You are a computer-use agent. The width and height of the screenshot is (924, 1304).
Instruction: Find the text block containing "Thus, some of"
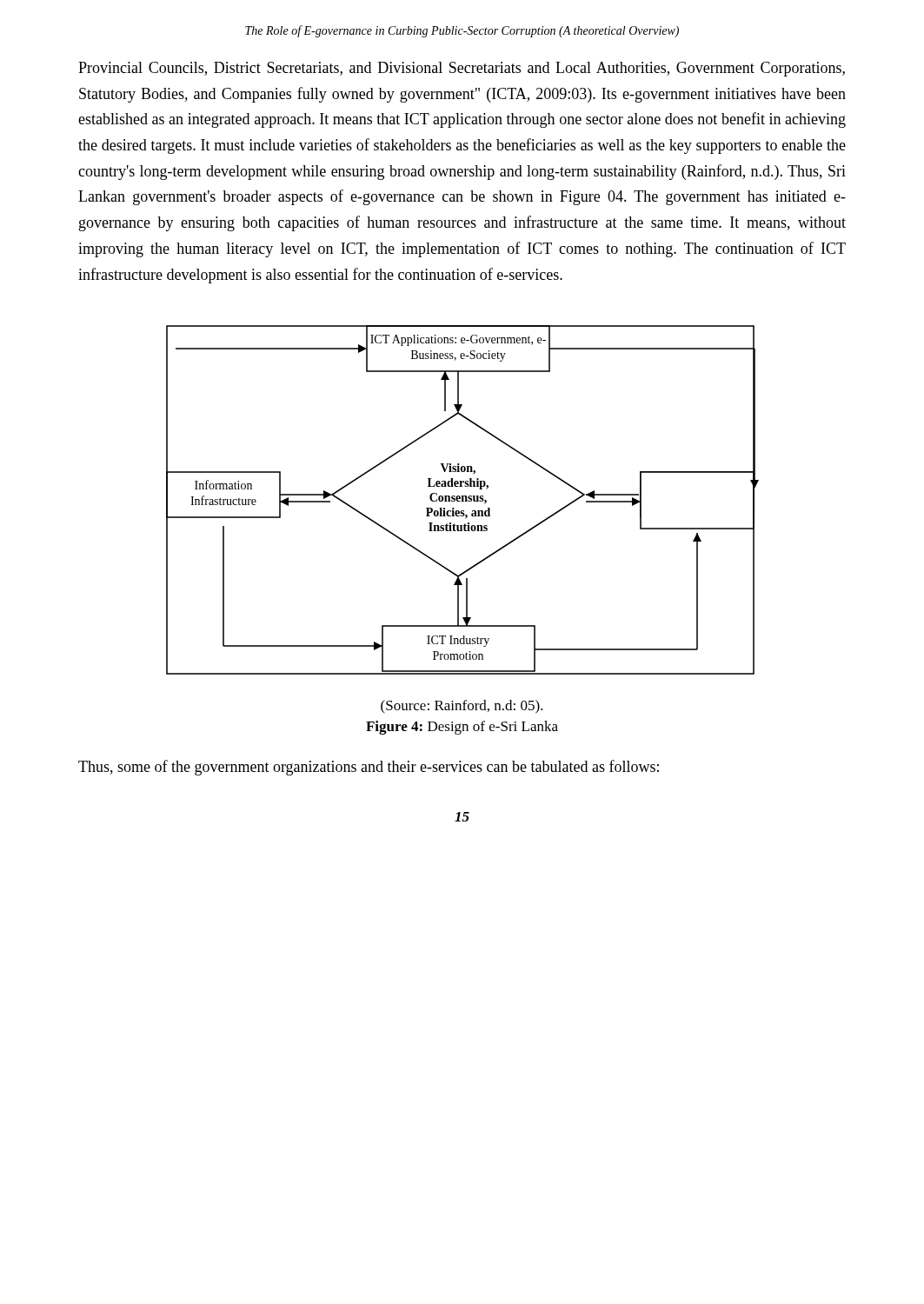[369, 767]
